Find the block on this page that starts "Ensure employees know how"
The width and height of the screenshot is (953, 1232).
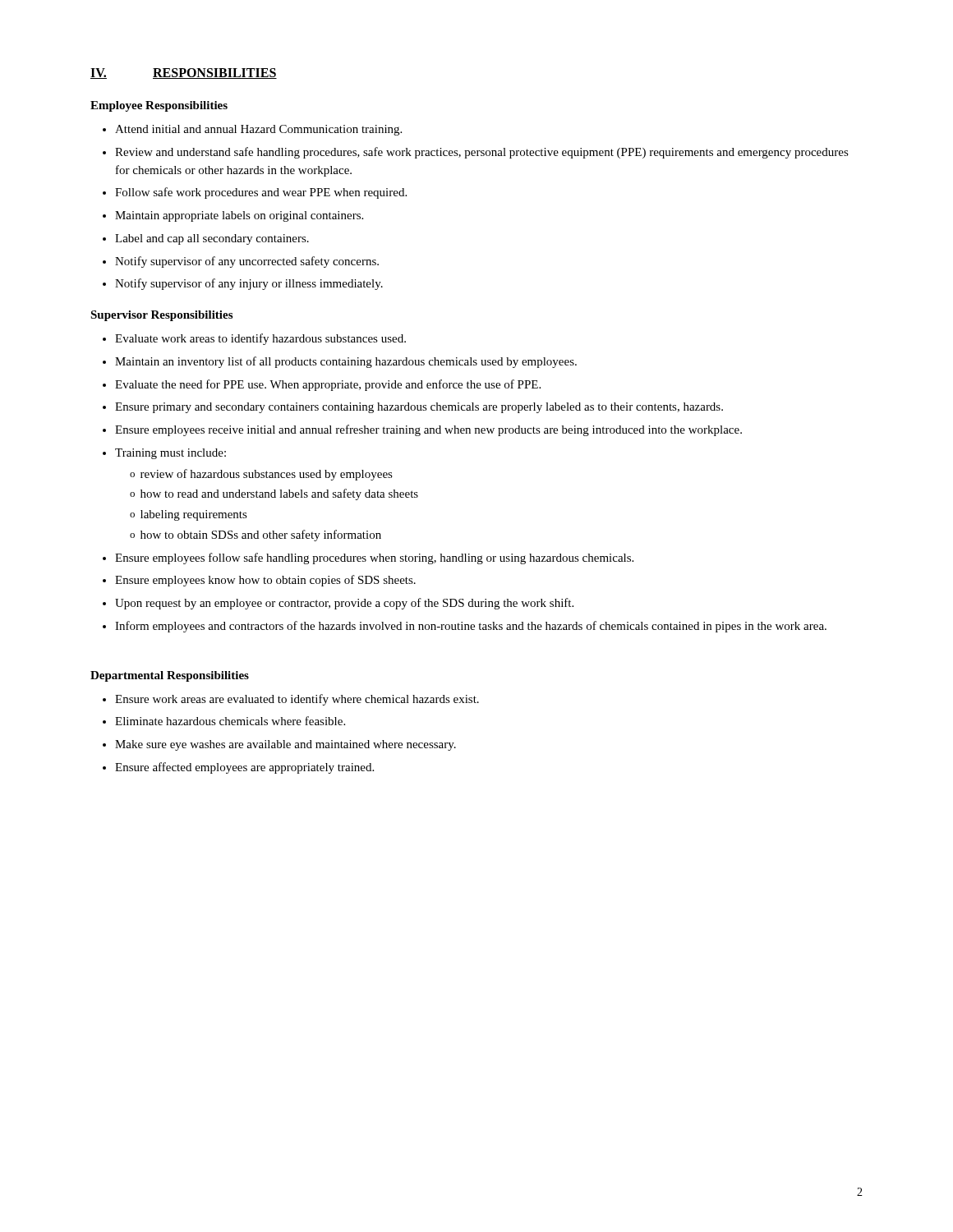point(266,580)
